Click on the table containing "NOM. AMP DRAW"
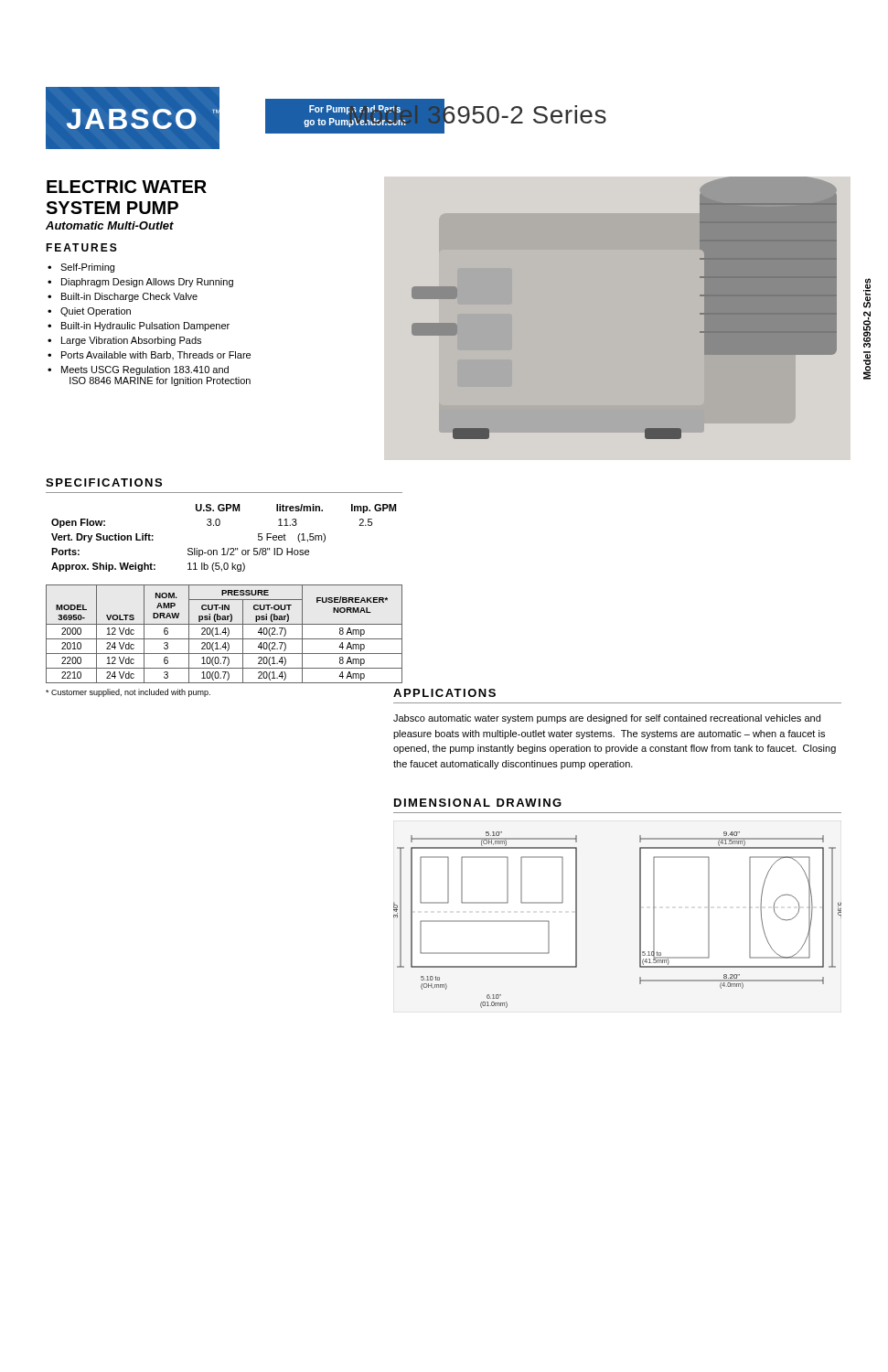Viewport: 888px width, 1372px height. click(224, 634)
